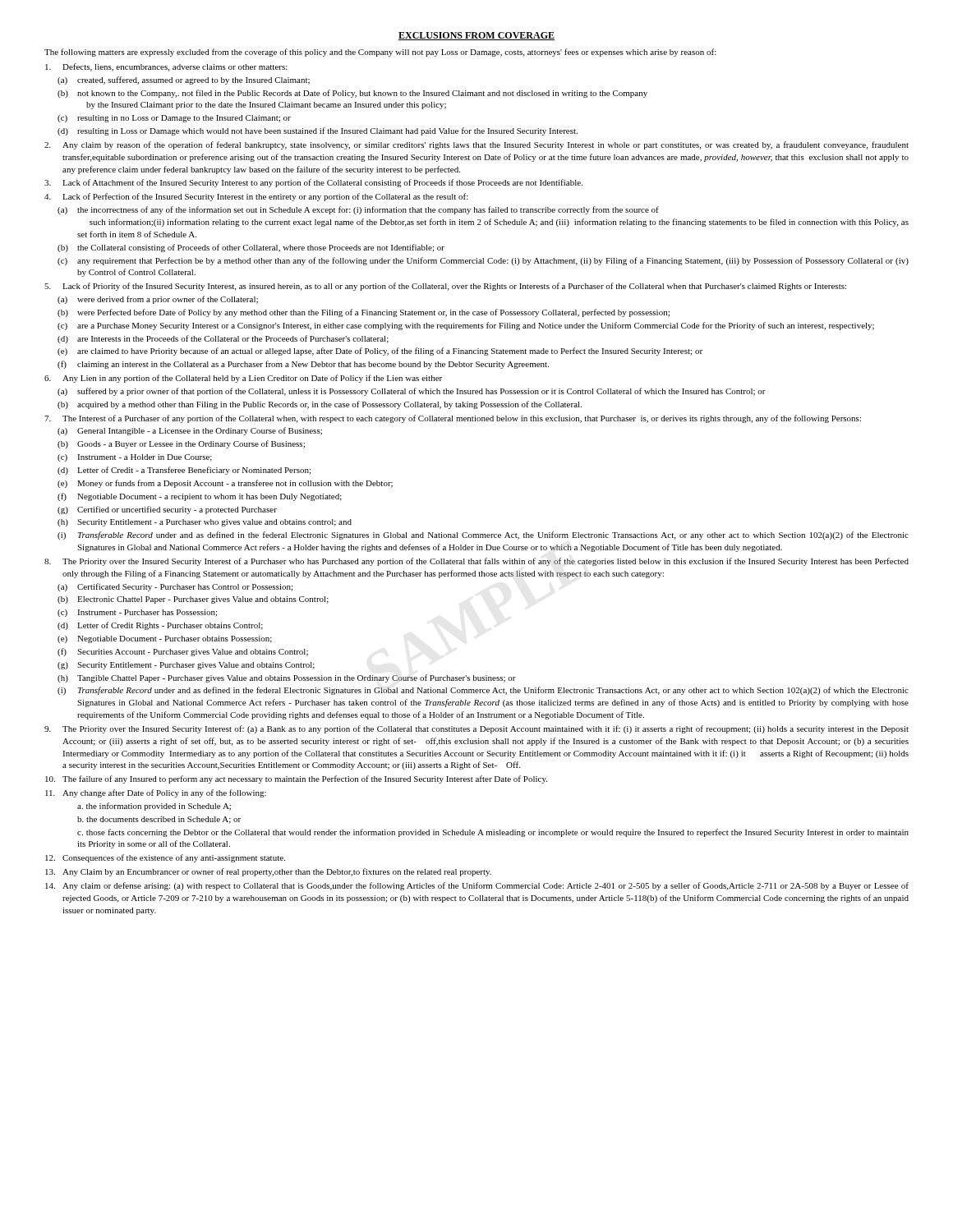Where is the passage that starts "4. Lack of Perfection of the Insured Security"?
This screenshot has width=953, height=1232.
point(476,235)
